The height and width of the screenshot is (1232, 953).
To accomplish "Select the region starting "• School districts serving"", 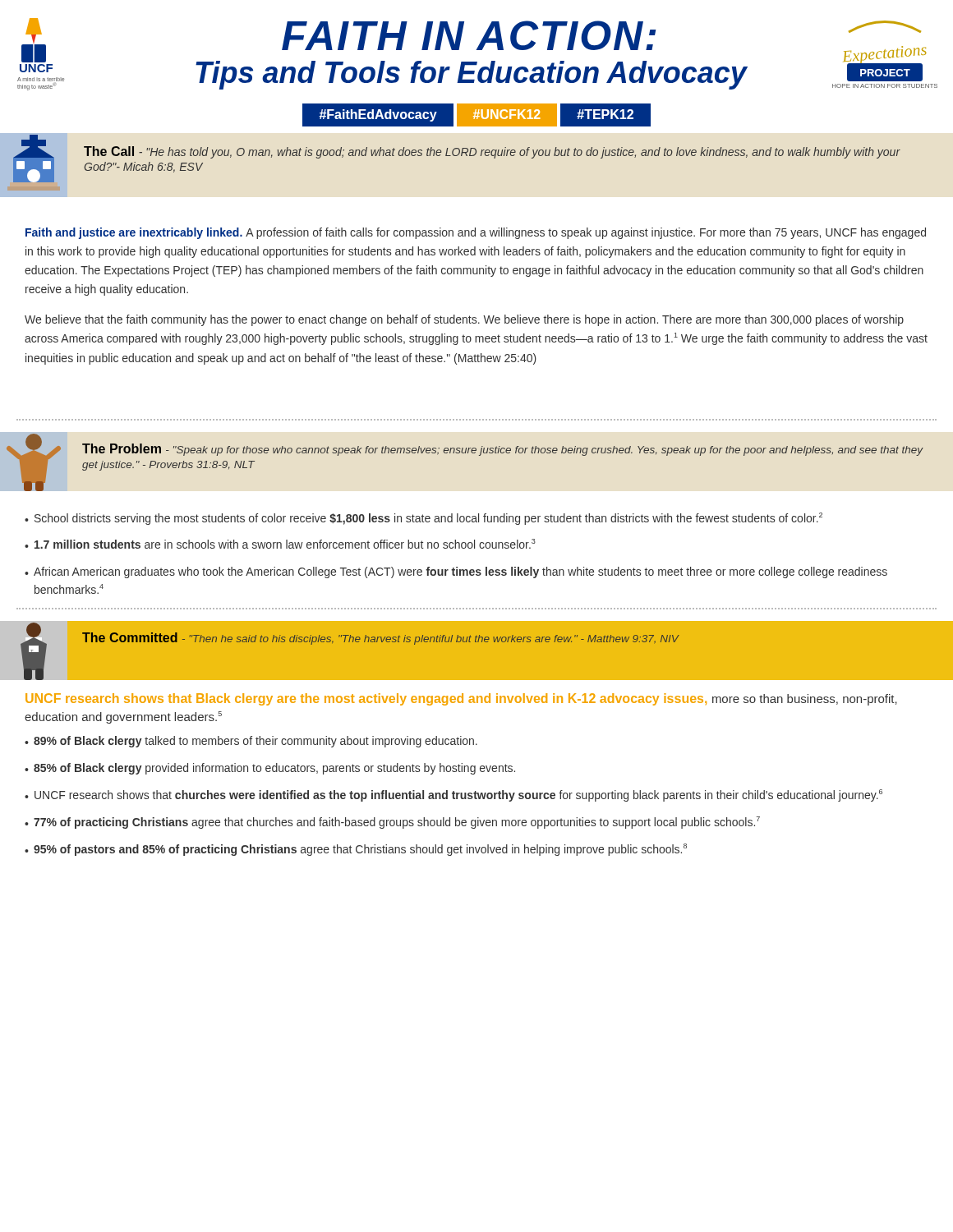I will 424,519.
